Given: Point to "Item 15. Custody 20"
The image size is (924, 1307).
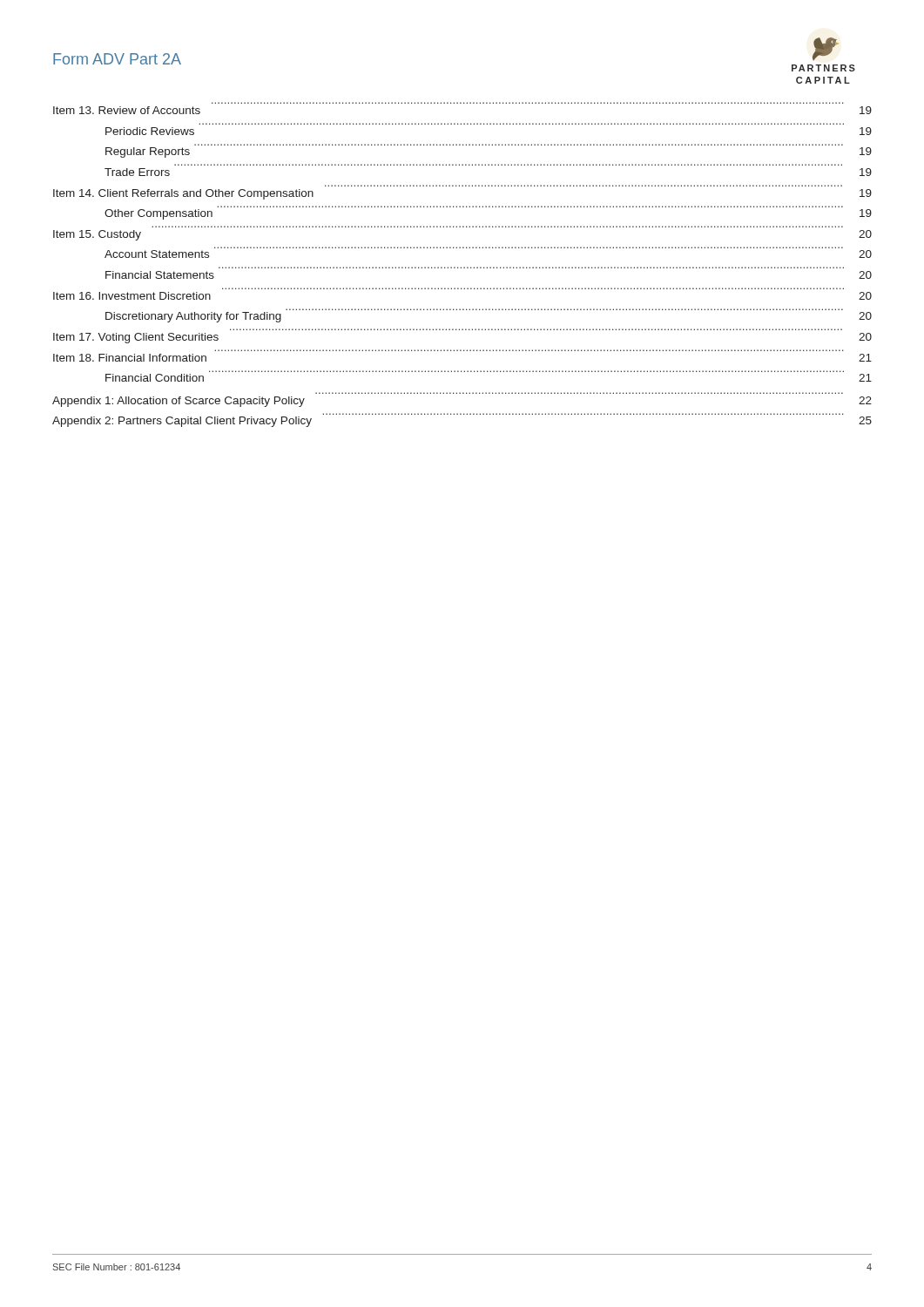Looking at the screenshot, I should [x=462, y=234].
